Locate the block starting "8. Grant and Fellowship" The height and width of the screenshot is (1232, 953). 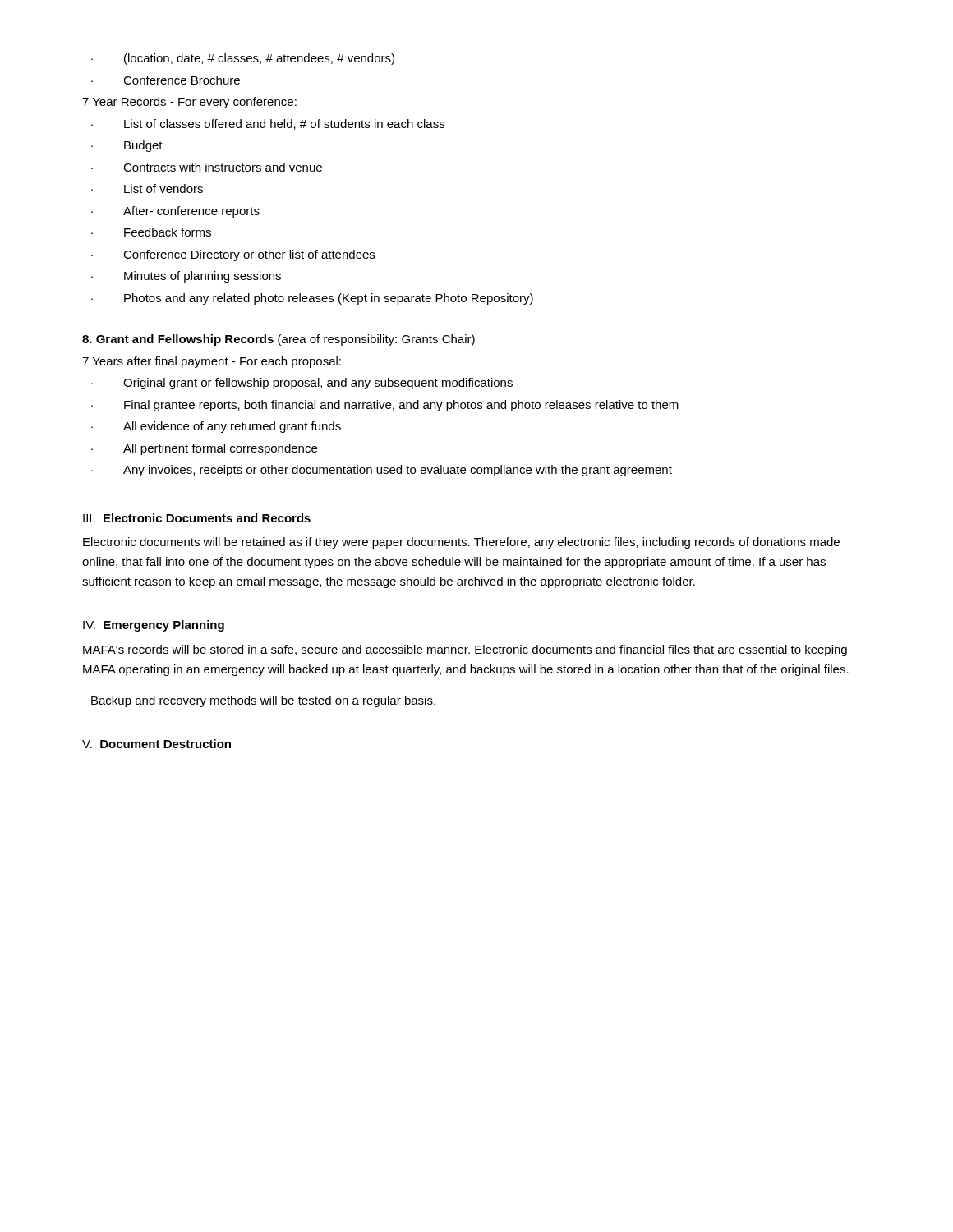coord(279,339)
